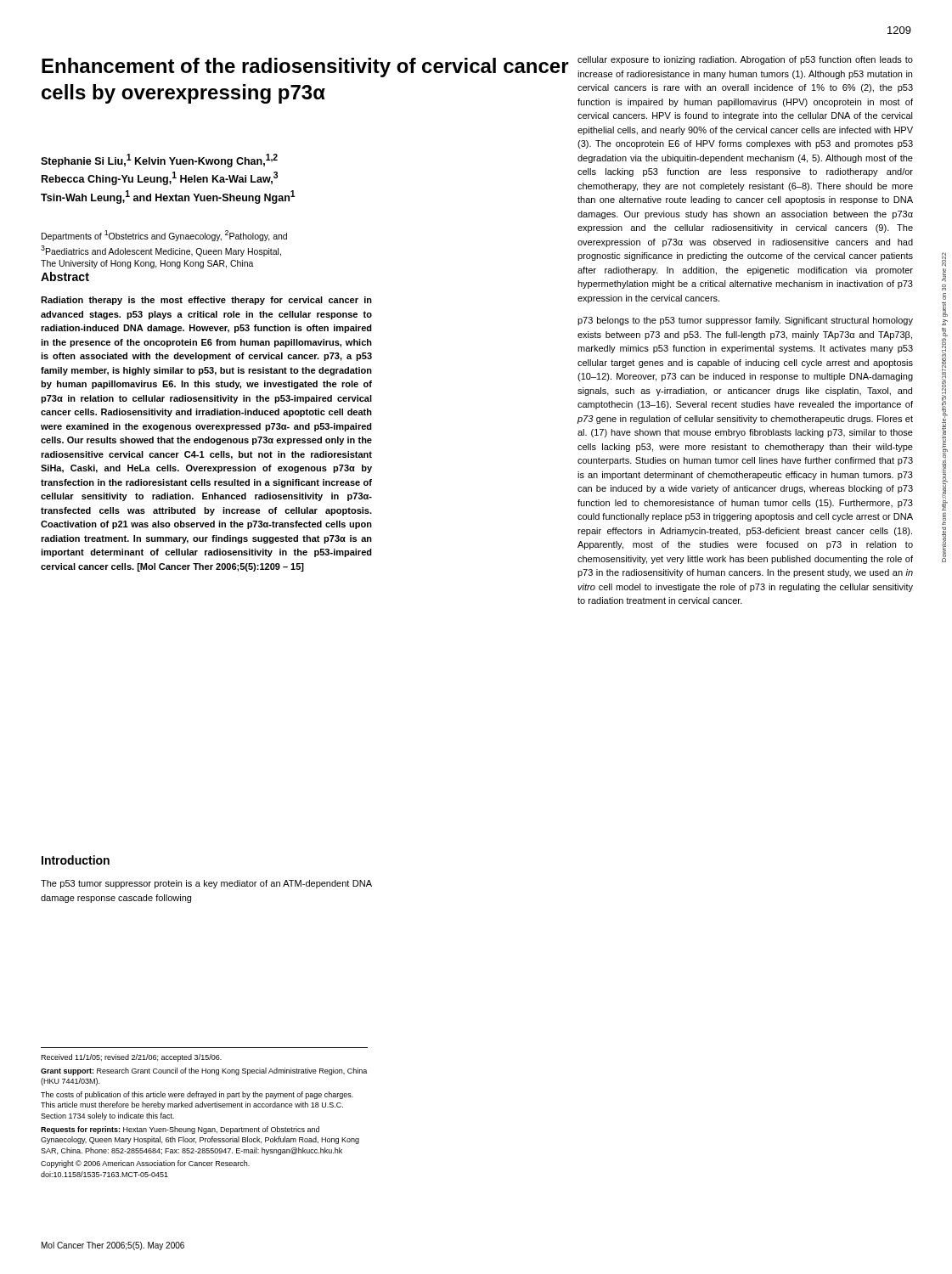Viewport: 952px width, 1274px height.
Task: Click the passage that begins "Grant support: Research Grant Council"
Action: click(x=204, y=1076)
